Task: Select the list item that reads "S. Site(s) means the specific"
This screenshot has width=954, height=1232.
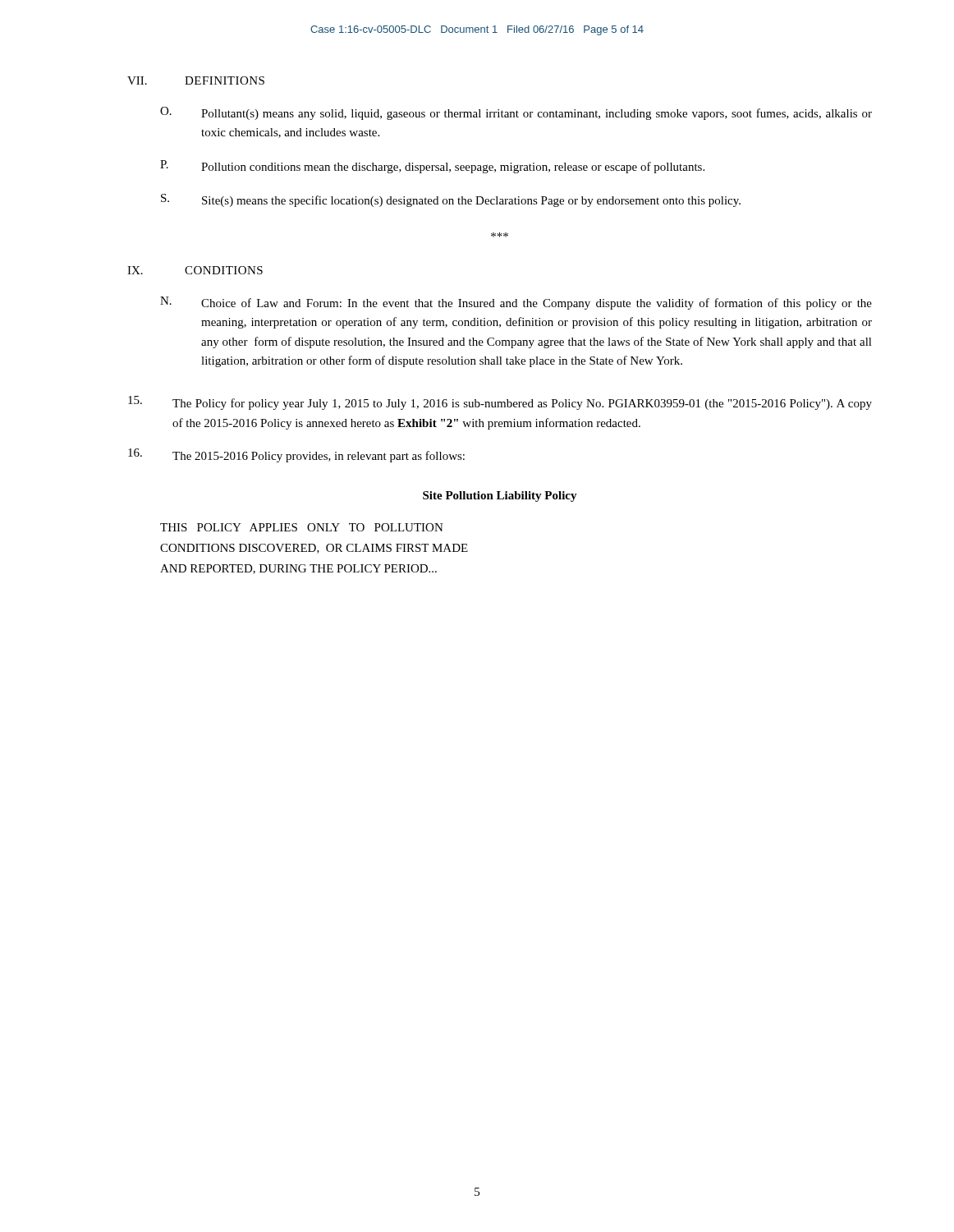Action: tap(451, 201)
